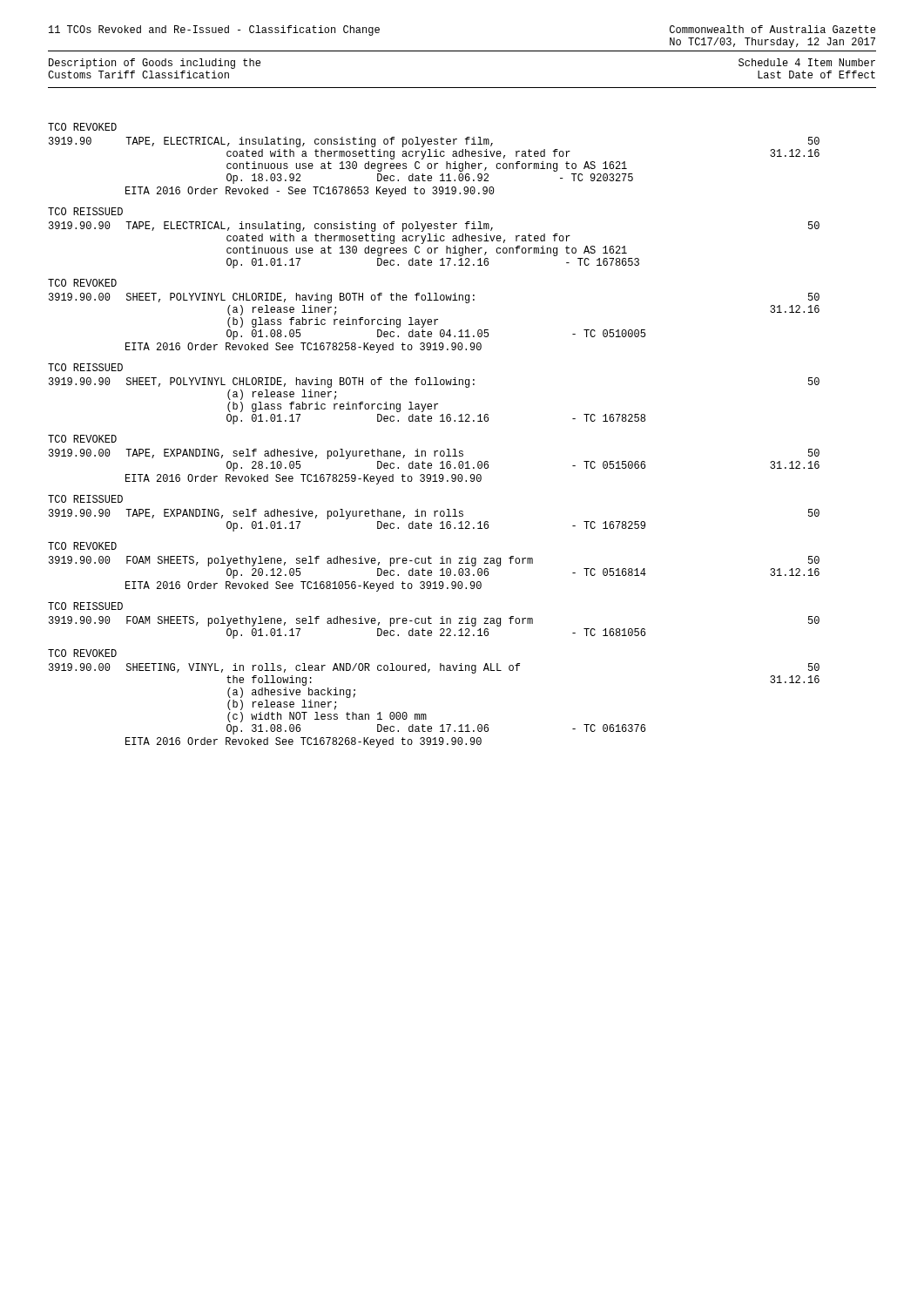Point to the element starting "90.90 TAPE, EXPANDING, self adhesive, polyurethane, in rolls"
This screenshot has width=924, height=1307.
pos(434,520)
